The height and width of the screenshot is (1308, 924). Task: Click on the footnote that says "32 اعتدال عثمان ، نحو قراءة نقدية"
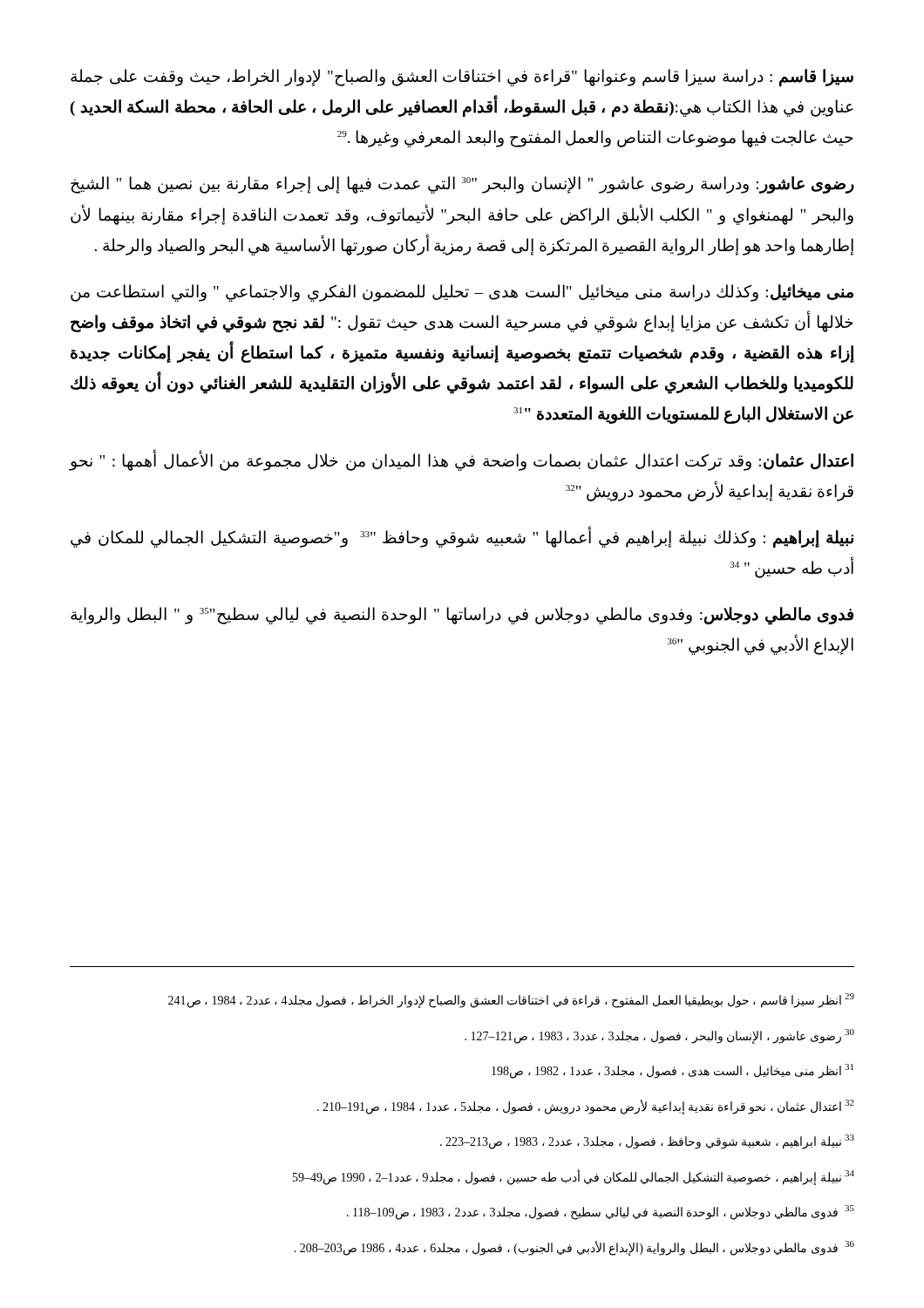click(x=462, y=1106)
